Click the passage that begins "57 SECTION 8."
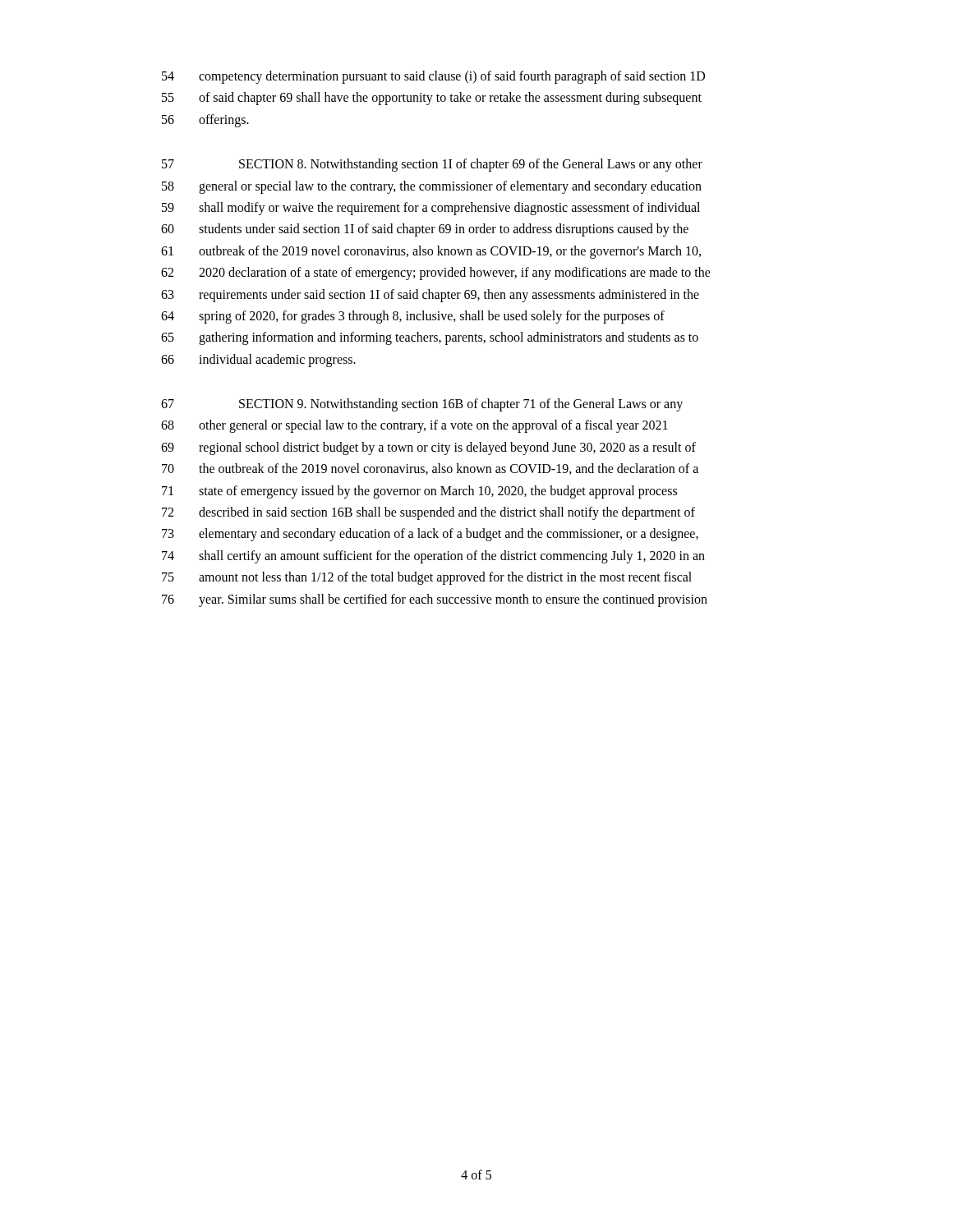Viewport: 953px width, 1232px height. coord(476,262)
